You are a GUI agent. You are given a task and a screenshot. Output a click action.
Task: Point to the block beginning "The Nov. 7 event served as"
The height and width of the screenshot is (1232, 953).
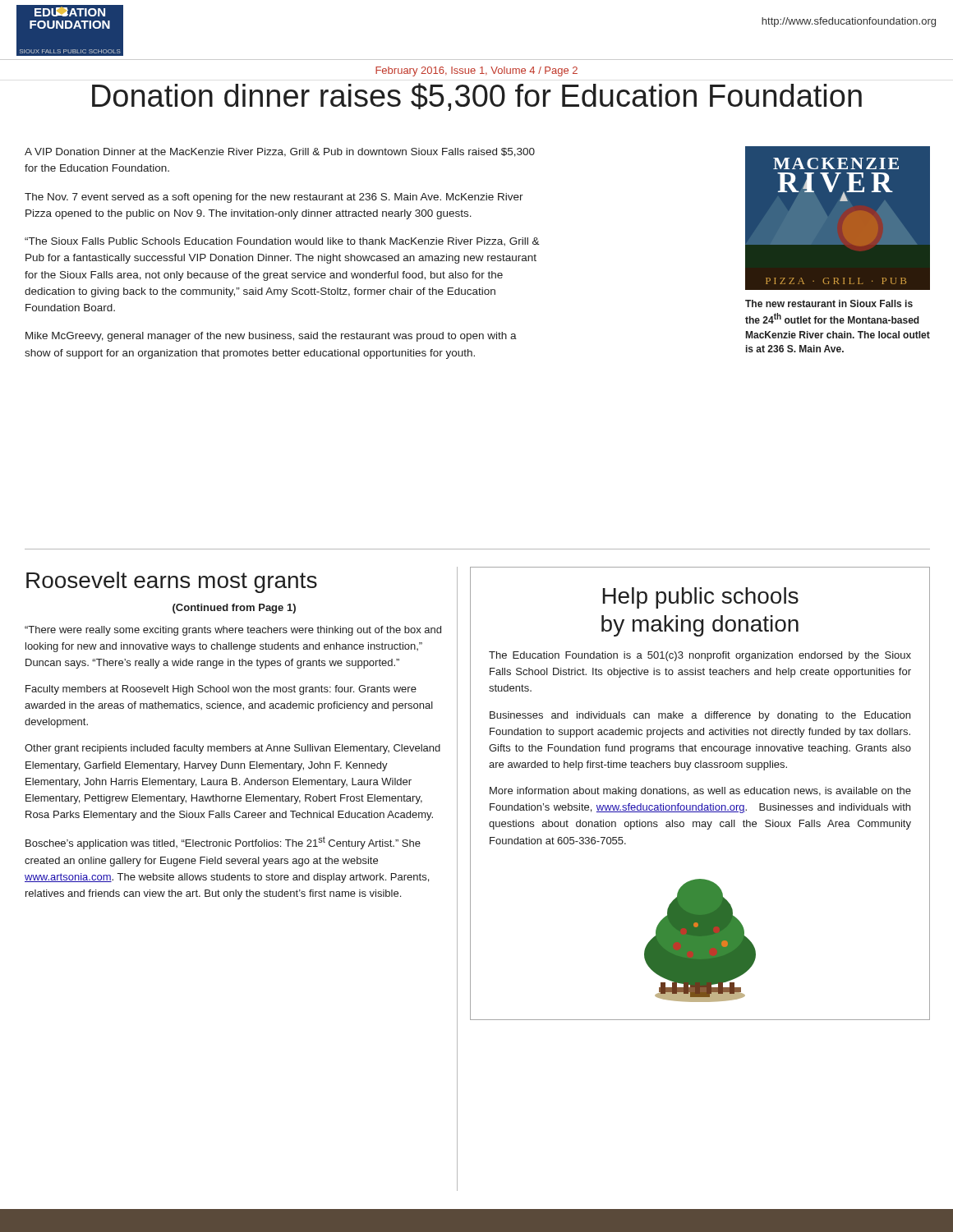pos(274,205)
